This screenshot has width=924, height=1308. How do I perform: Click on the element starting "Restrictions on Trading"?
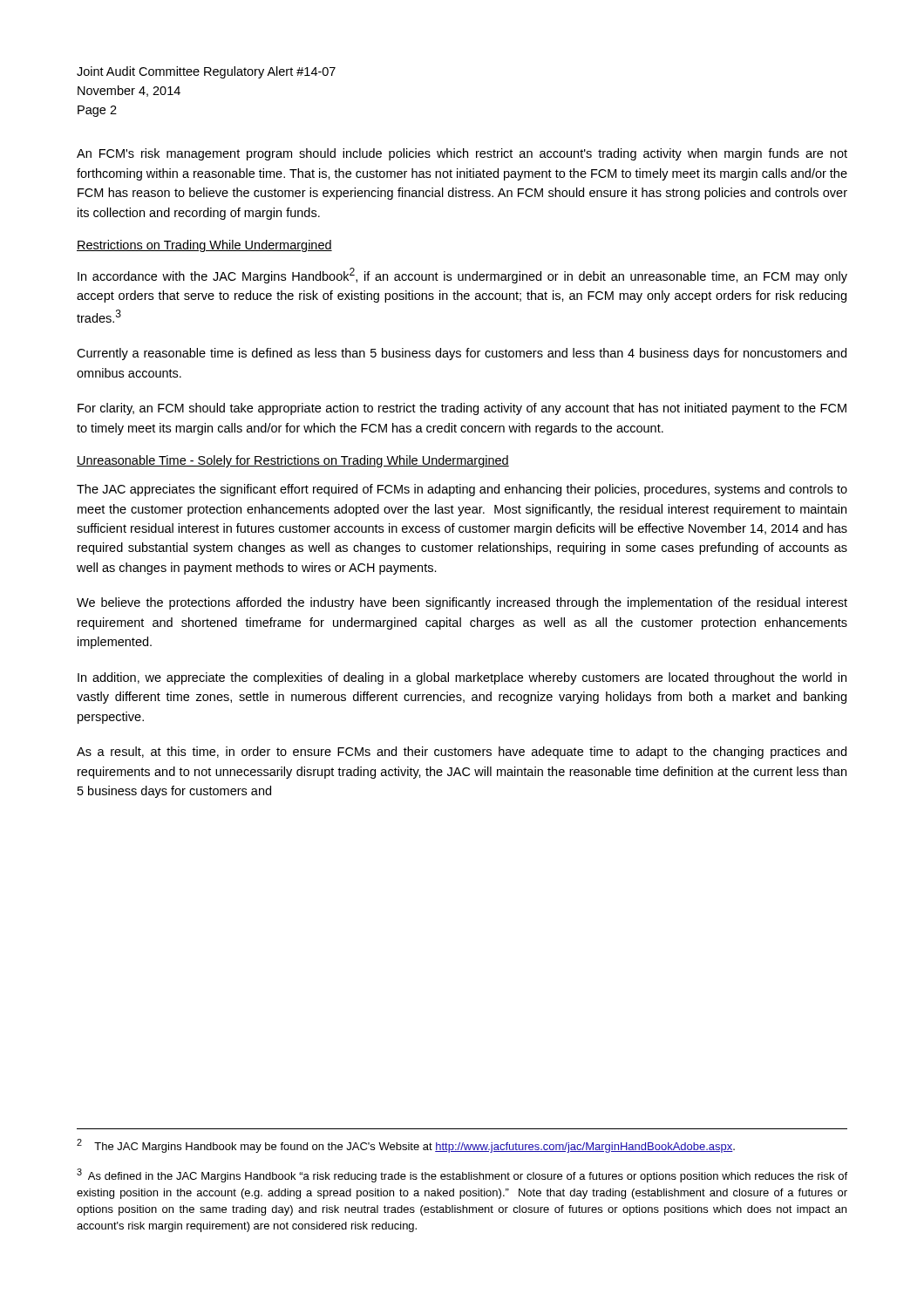pyautogui.click(x=204, y=245)
